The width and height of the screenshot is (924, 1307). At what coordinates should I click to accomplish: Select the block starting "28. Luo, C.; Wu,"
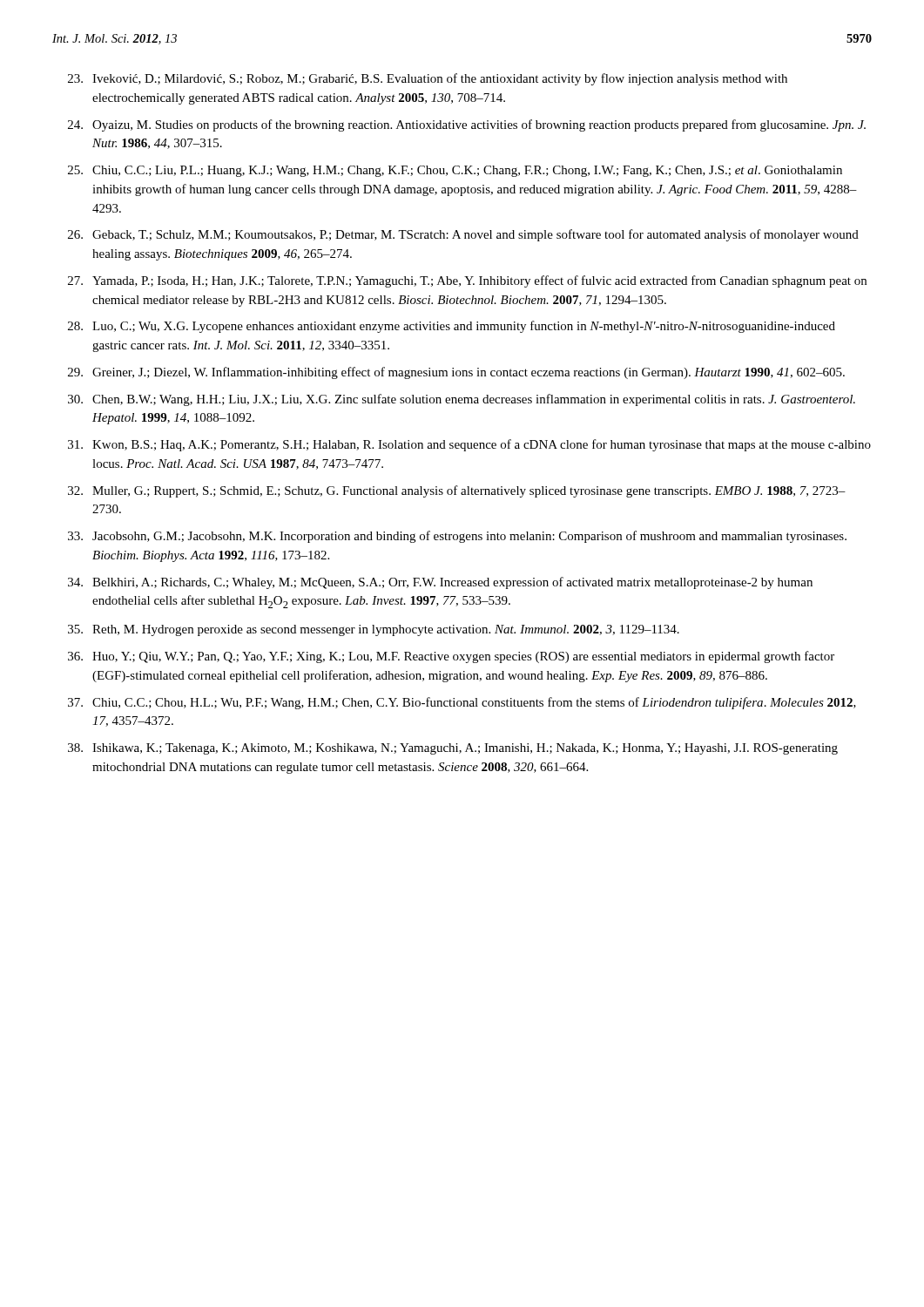pyautogui.click(x=462, y=336)
